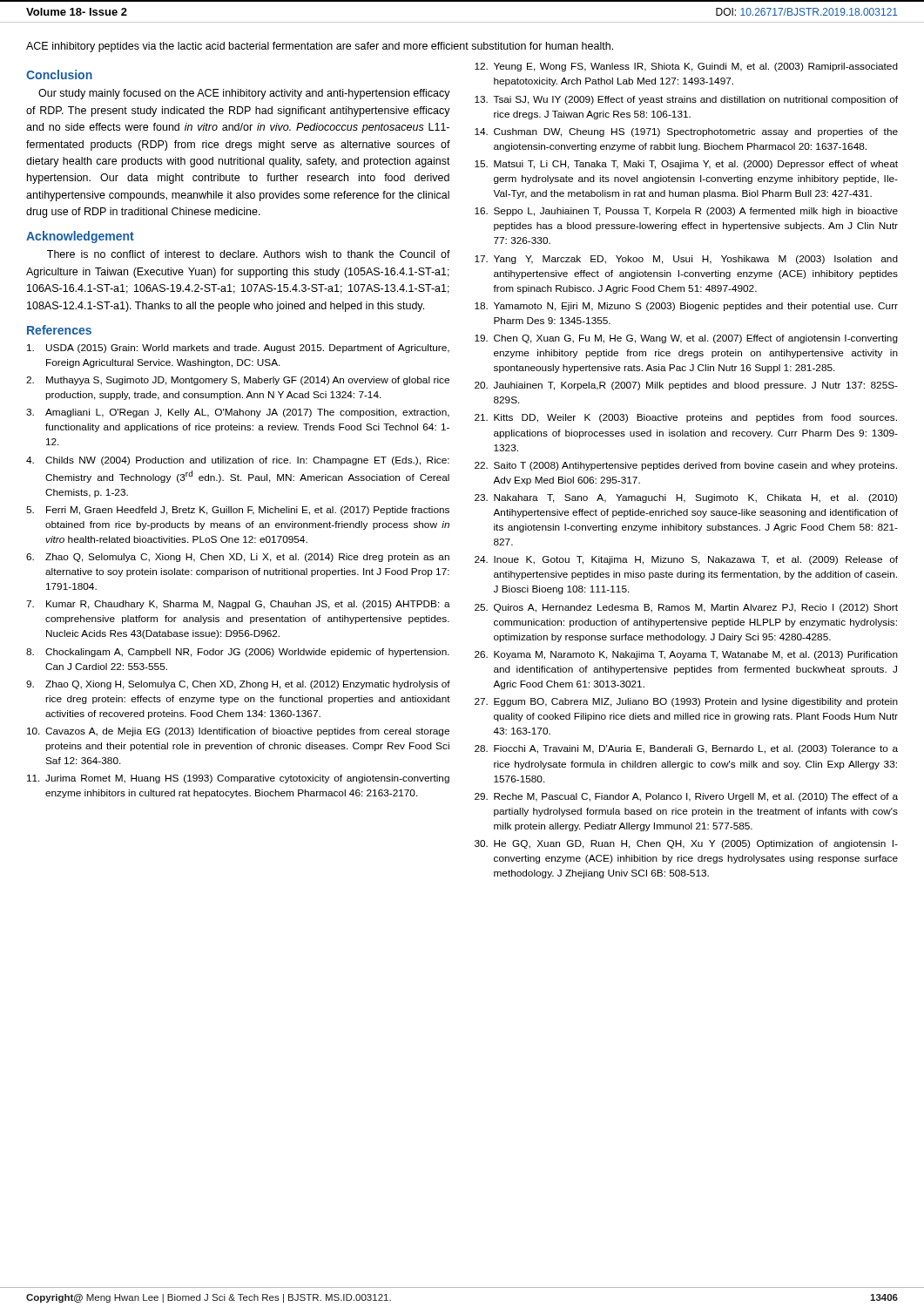Find the block on this page that starts "7.Kumar R, Chaudhary K, Sharma M,"

(x=238, y=620)
